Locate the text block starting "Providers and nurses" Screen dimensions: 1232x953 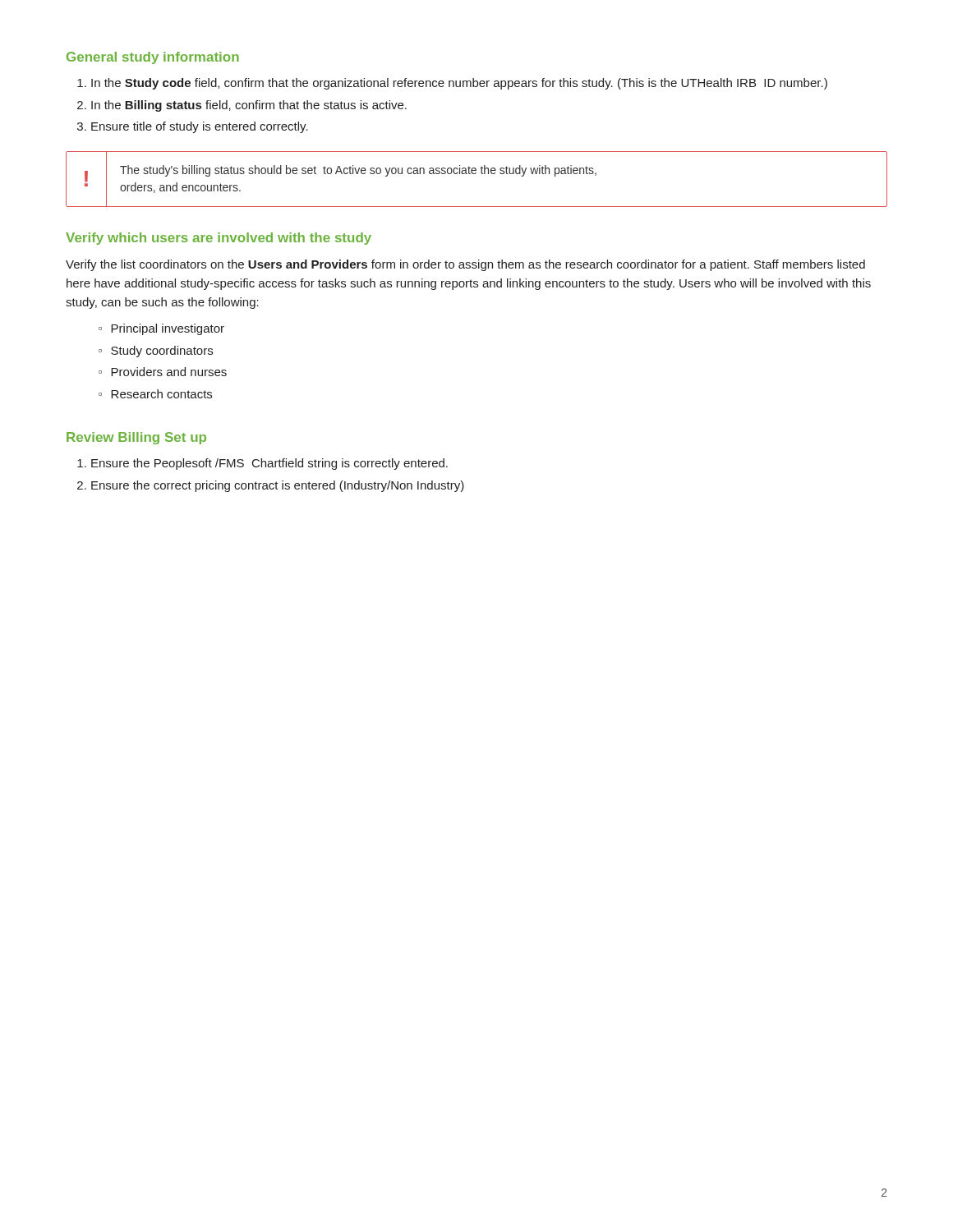163,372
